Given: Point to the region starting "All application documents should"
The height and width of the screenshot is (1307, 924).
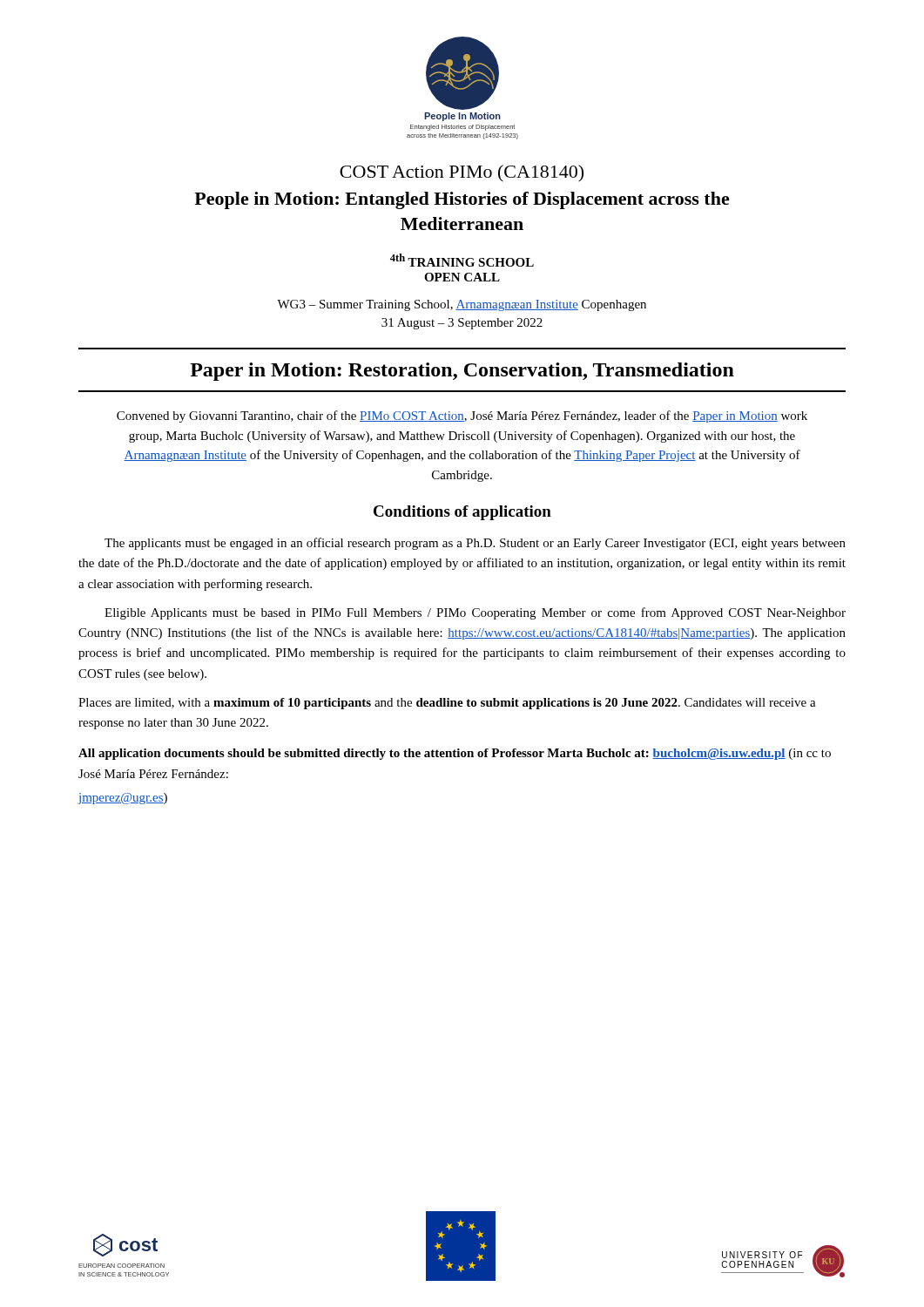Looking at the screenshot, I should point(455,754).
